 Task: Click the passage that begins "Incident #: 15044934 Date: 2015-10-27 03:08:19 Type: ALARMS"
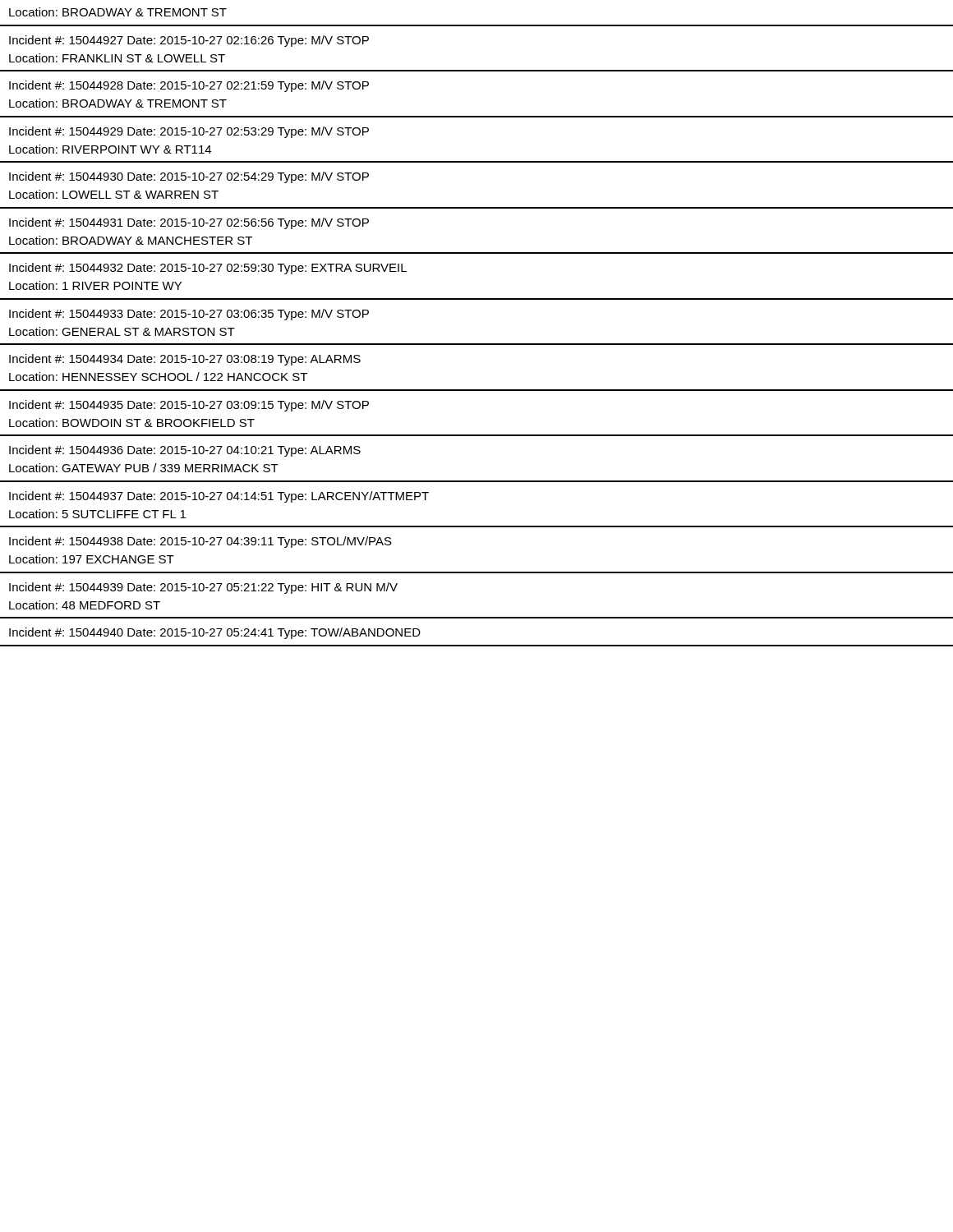tap(185, 360)
